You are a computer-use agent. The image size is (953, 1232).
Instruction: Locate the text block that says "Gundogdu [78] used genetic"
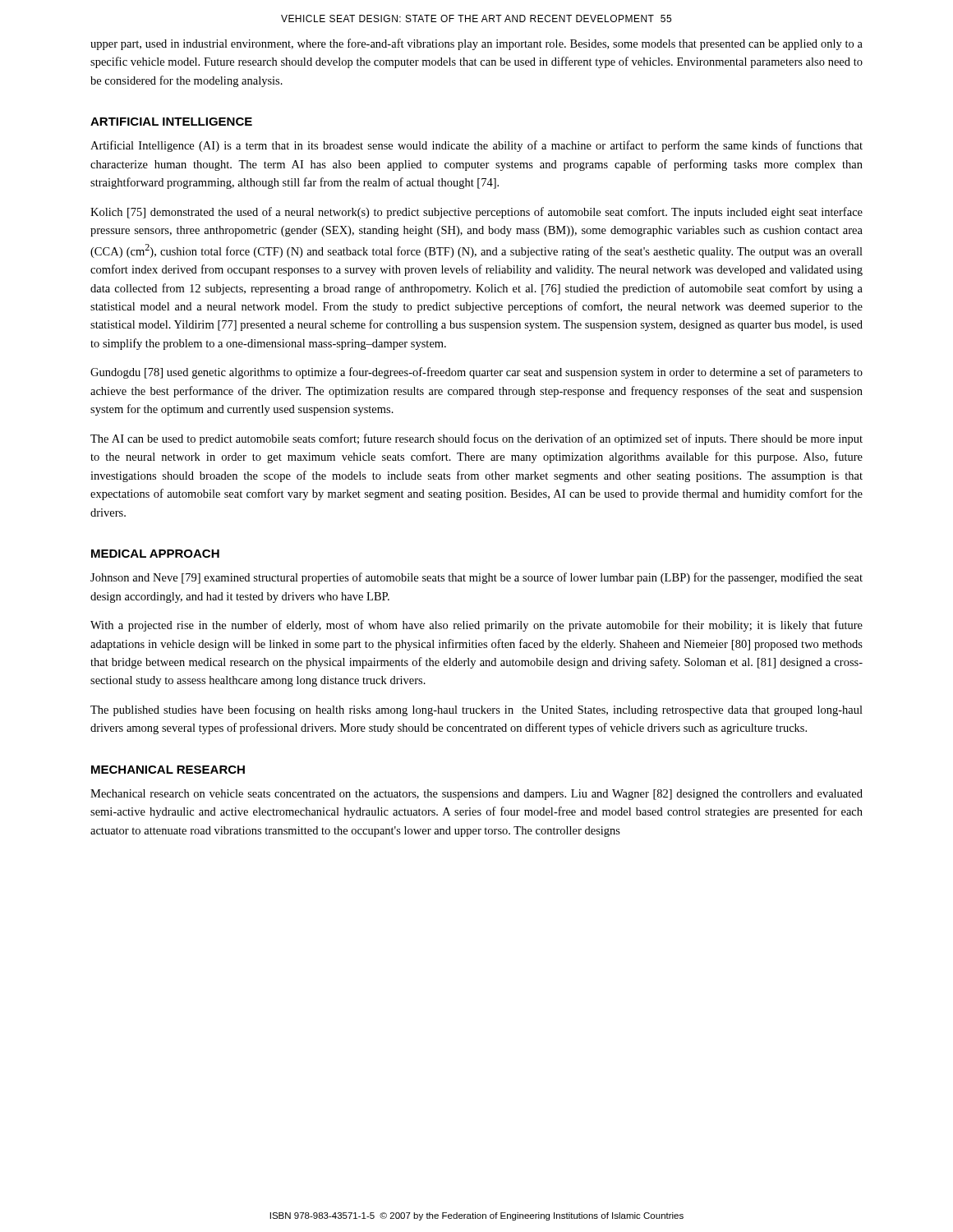coord(476,391)
